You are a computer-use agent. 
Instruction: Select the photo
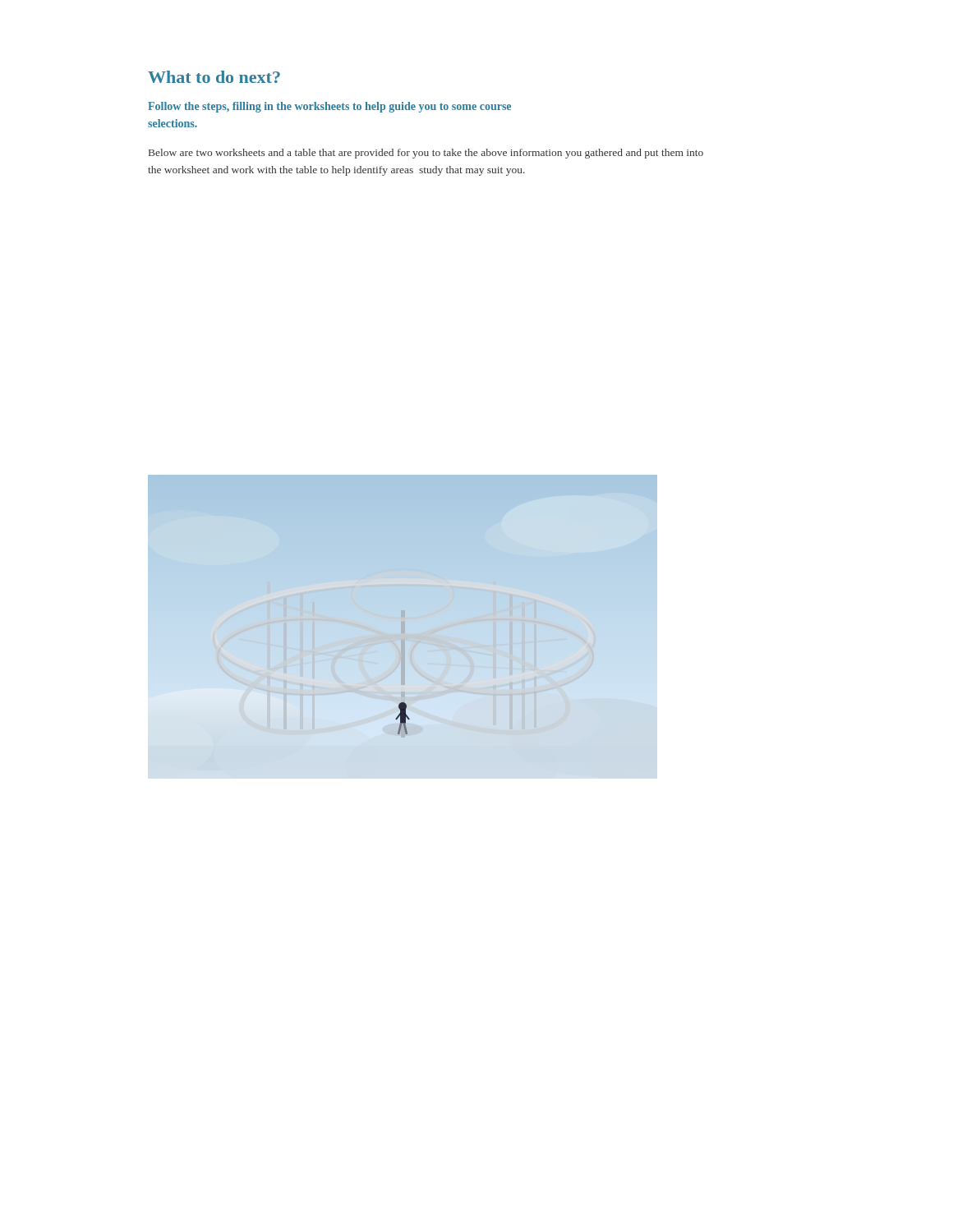pos(403,627)
